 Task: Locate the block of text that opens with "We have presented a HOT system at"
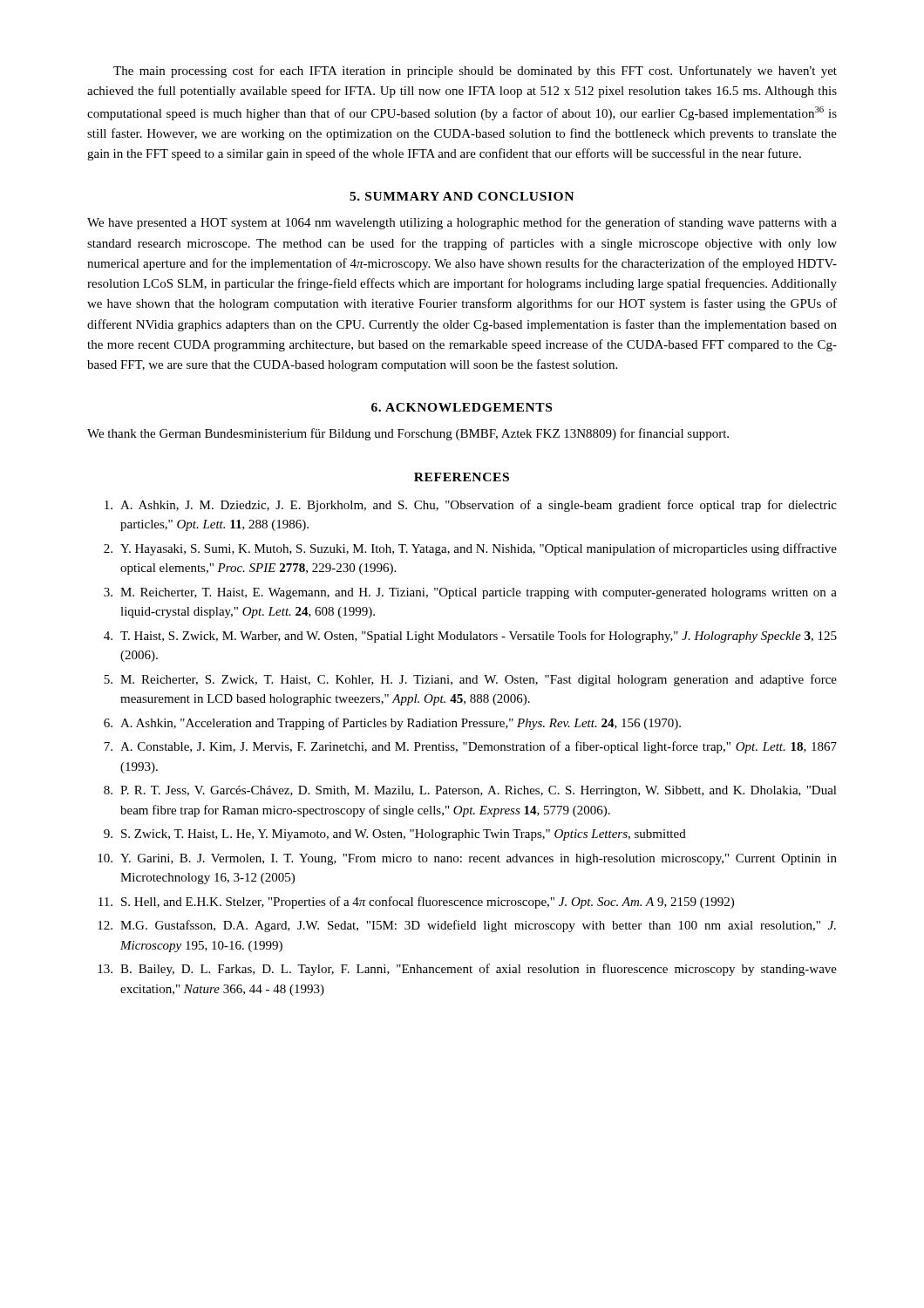tap(462, 294)
